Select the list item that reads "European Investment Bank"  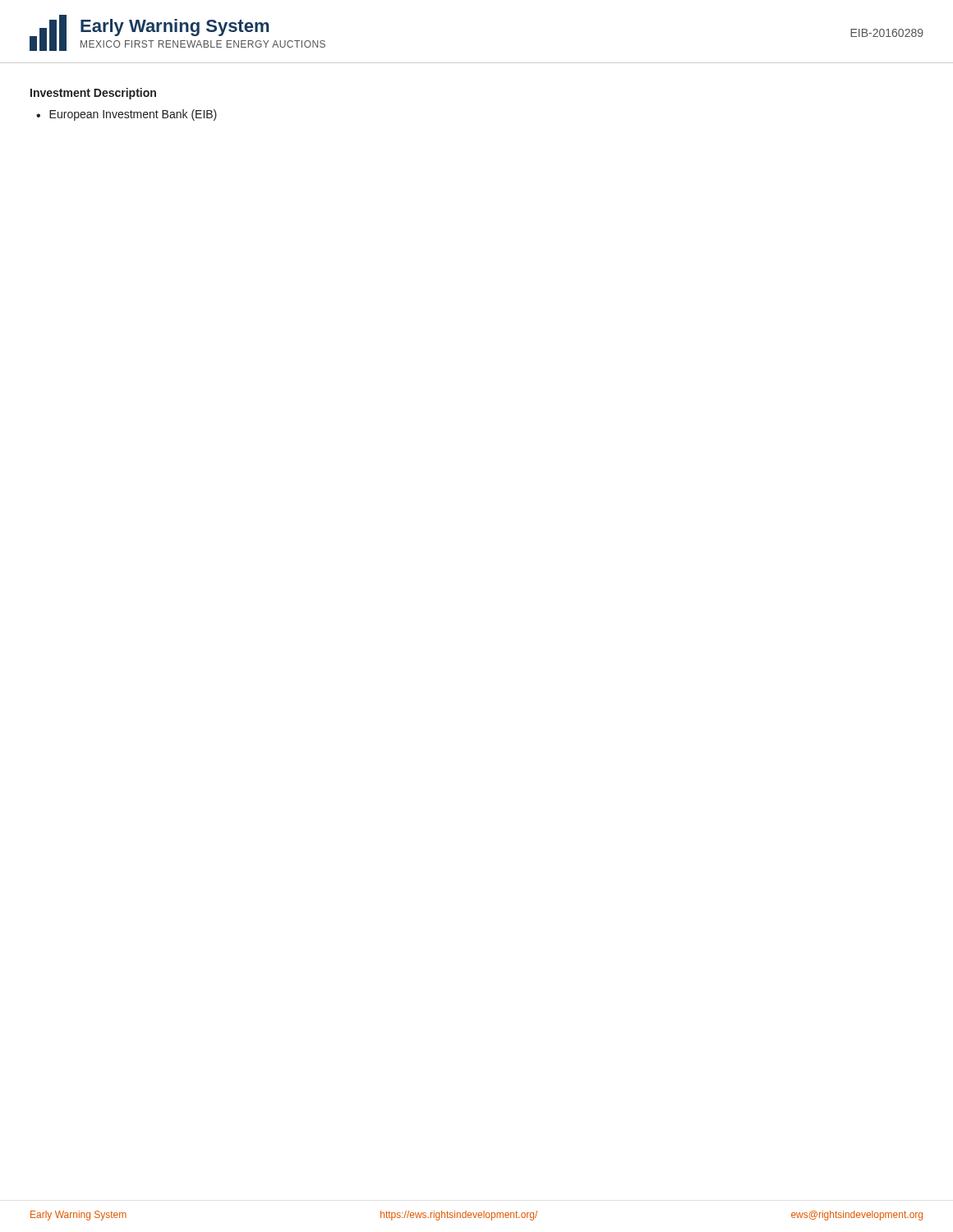[133, 114]
